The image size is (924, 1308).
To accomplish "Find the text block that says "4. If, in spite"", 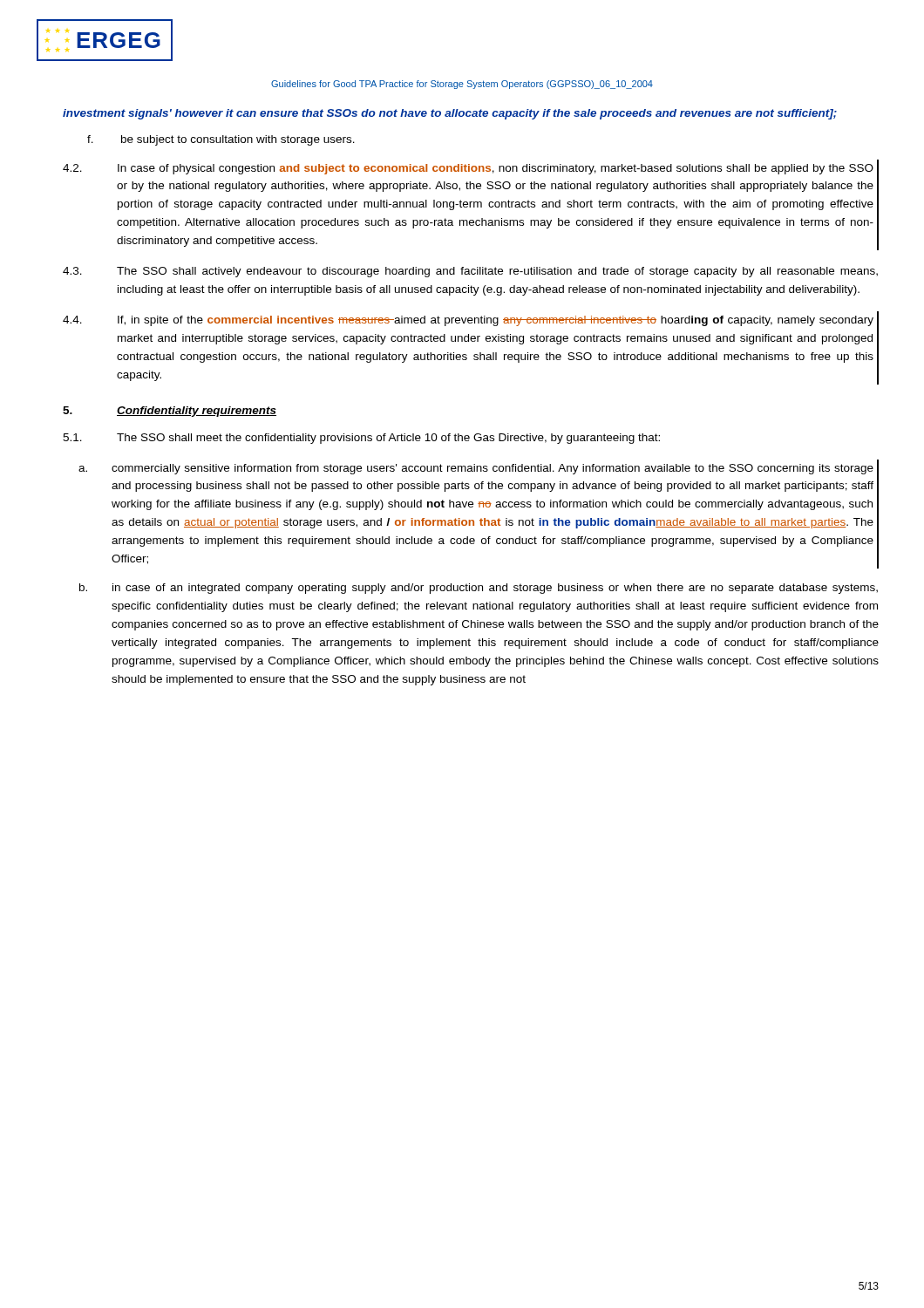I will (x=468, y=348).
